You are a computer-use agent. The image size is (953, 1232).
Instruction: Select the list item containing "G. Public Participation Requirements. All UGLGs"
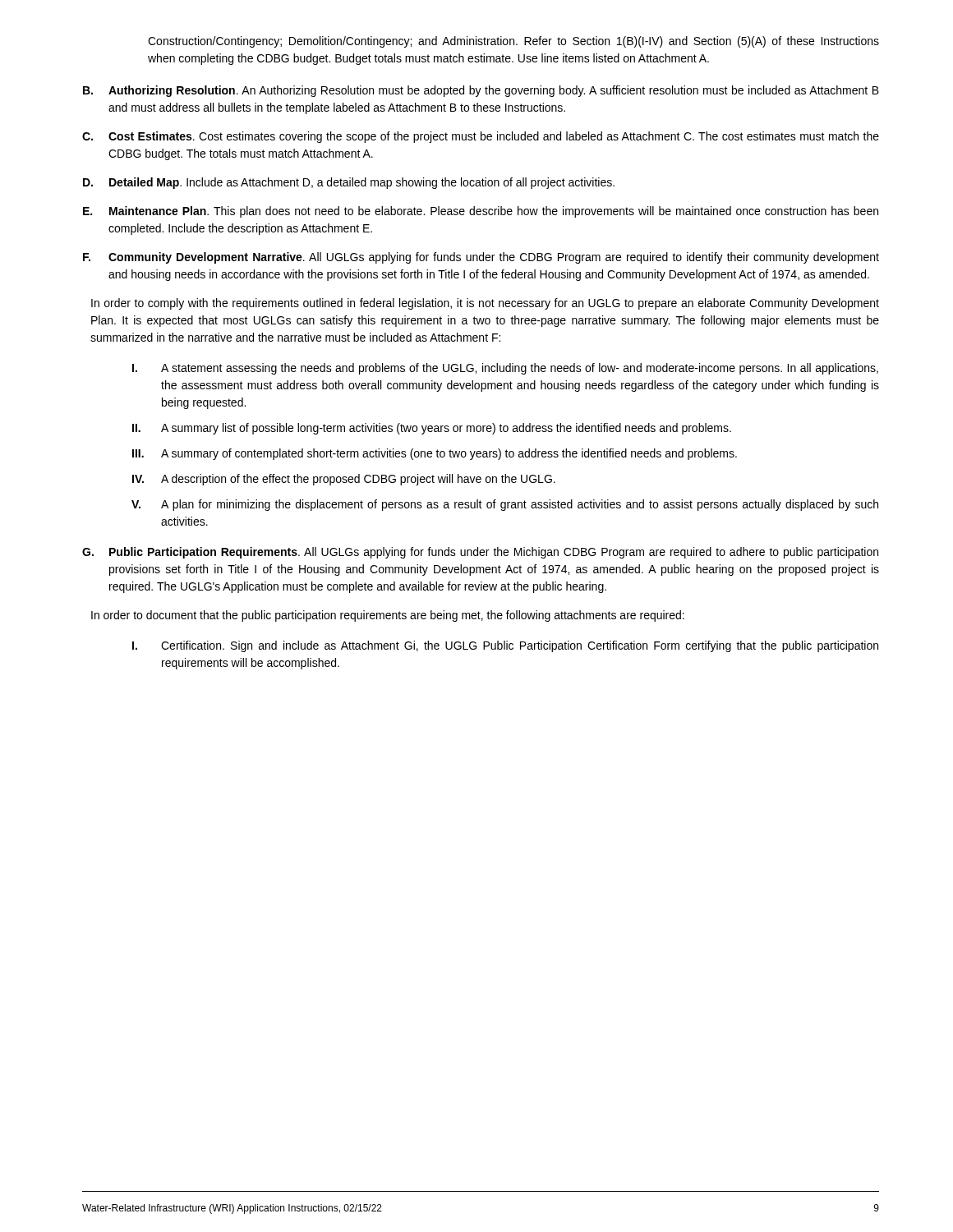pyautogui.click(x=481, y=570)
